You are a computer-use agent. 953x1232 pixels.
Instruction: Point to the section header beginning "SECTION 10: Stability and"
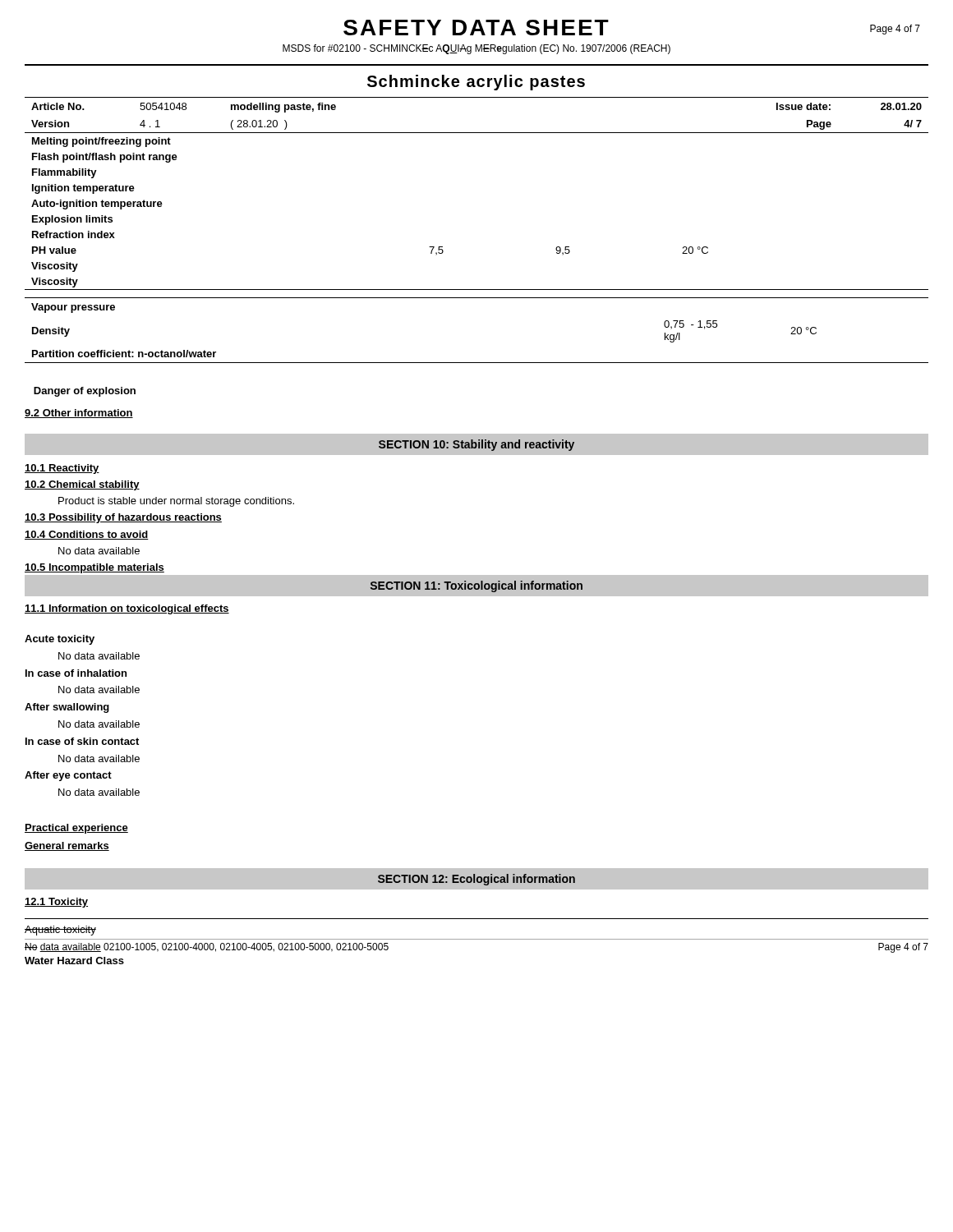(476, 444)
